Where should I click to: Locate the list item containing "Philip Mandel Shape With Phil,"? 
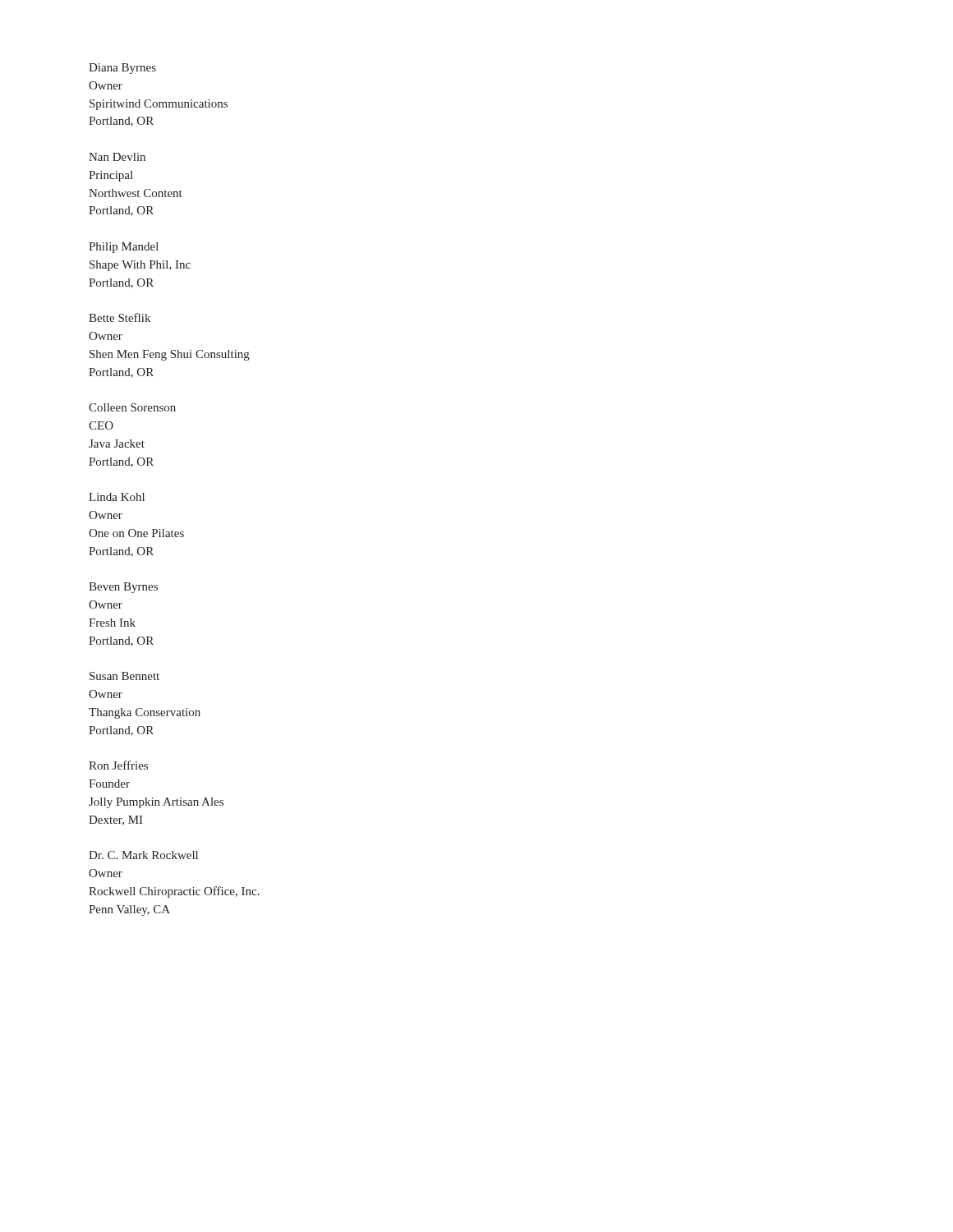pos(124,248)
